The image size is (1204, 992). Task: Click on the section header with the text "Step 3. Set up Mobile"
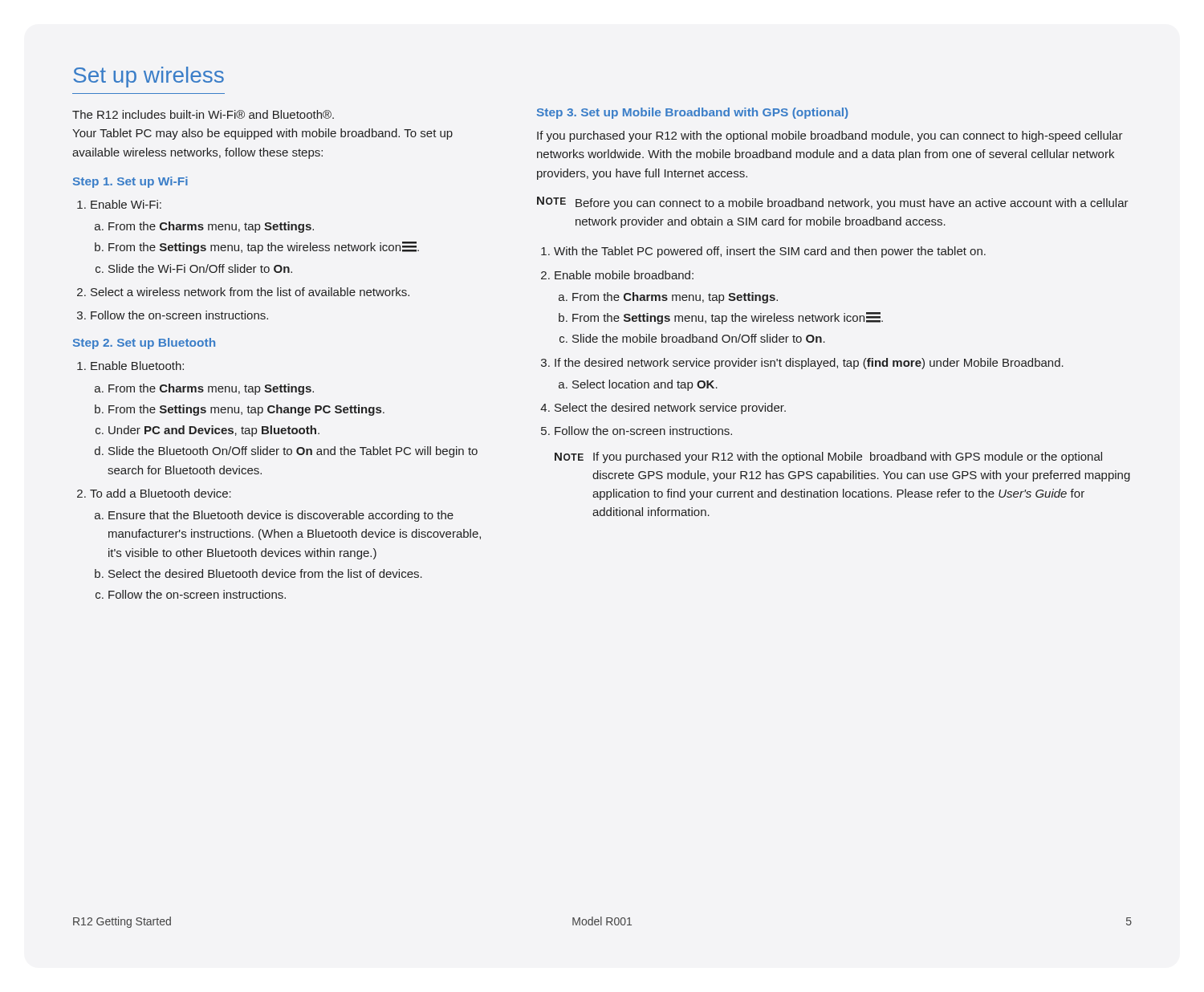(x=692, y=112)
